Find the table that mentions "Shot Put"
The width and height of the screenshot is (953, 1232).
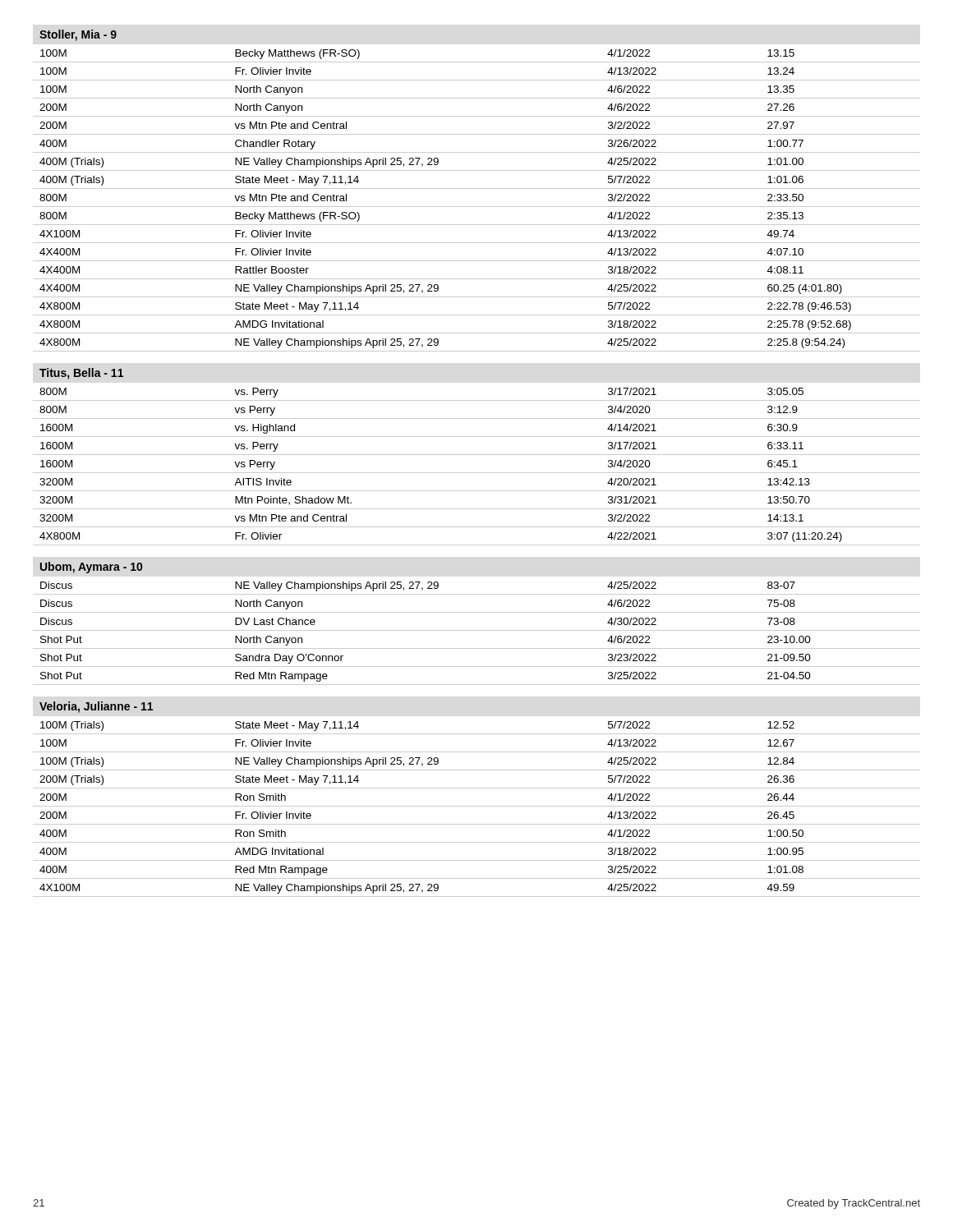coord(476,631)
